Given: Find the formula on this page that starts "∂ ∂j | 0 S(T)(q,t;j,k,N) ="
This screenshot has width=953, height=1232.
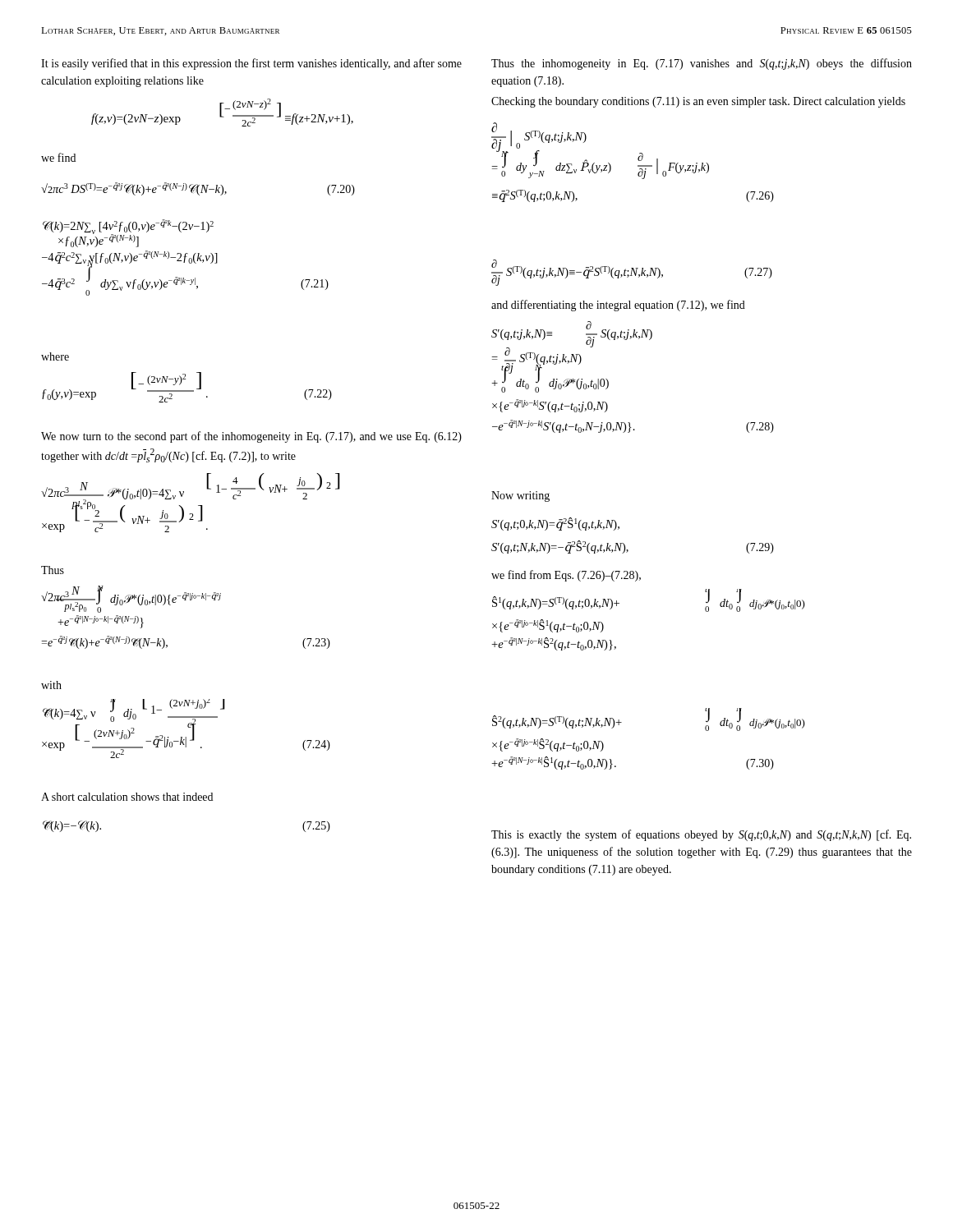Looking at the screenshot, I should 654,180.
